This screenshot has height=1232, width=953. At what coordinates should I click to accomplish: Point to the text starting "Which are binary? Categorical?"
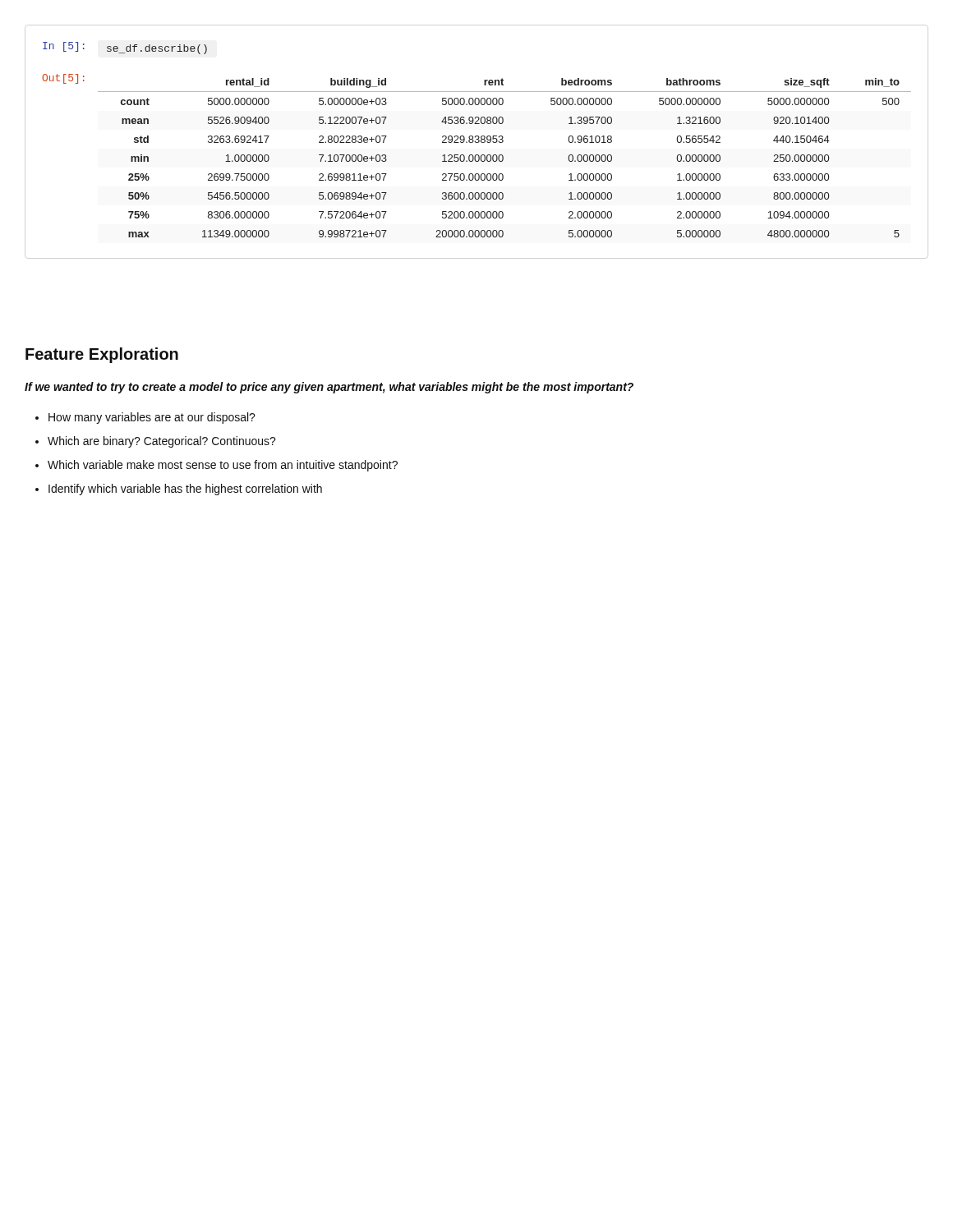(162, 441)
